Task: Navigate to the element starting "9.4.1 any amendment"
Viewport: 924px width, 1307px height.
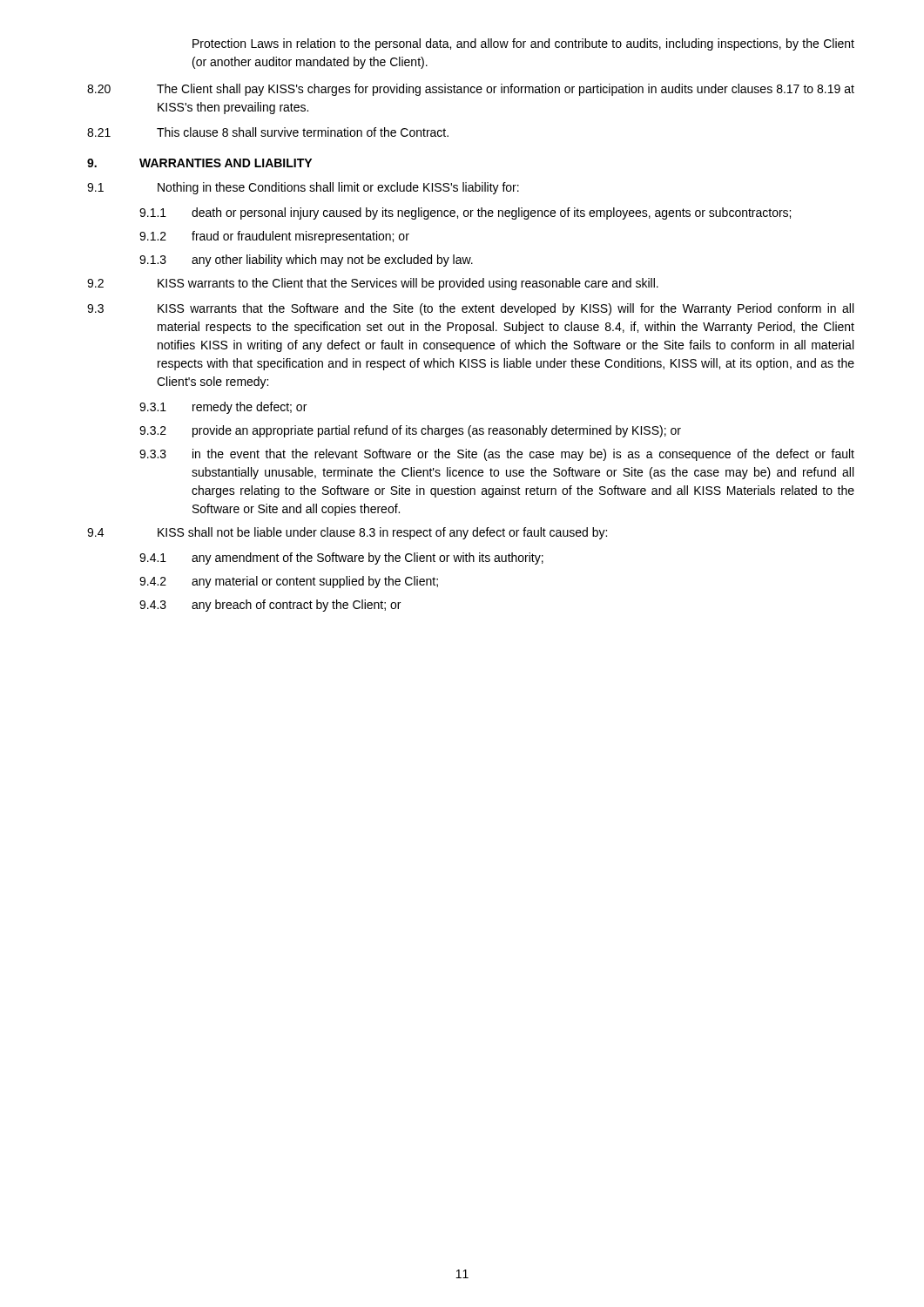Action: click(x=497, y=558)
